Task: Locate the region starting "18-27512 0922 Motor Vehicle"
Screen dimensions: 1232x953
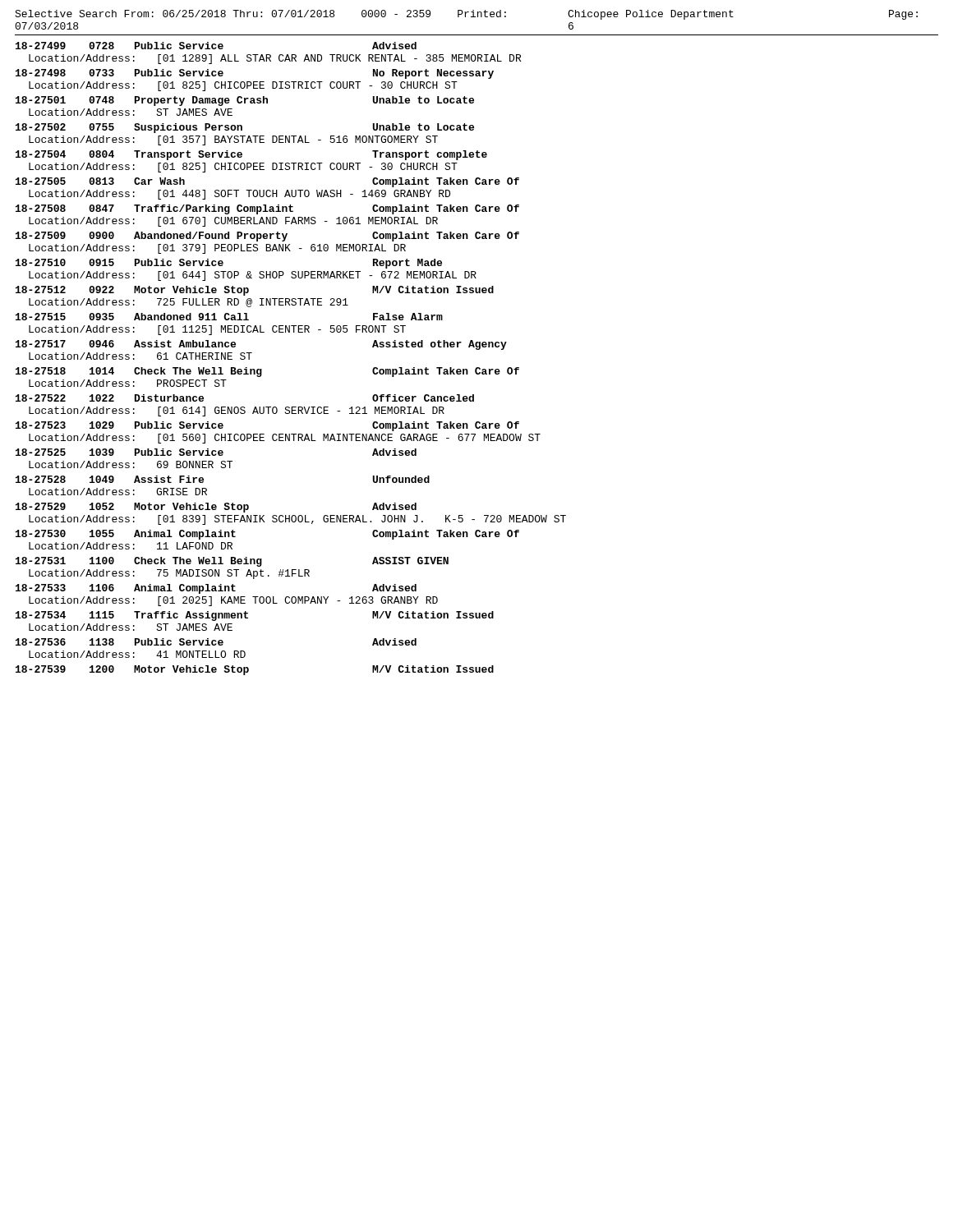Action: (x=476, y=297)
